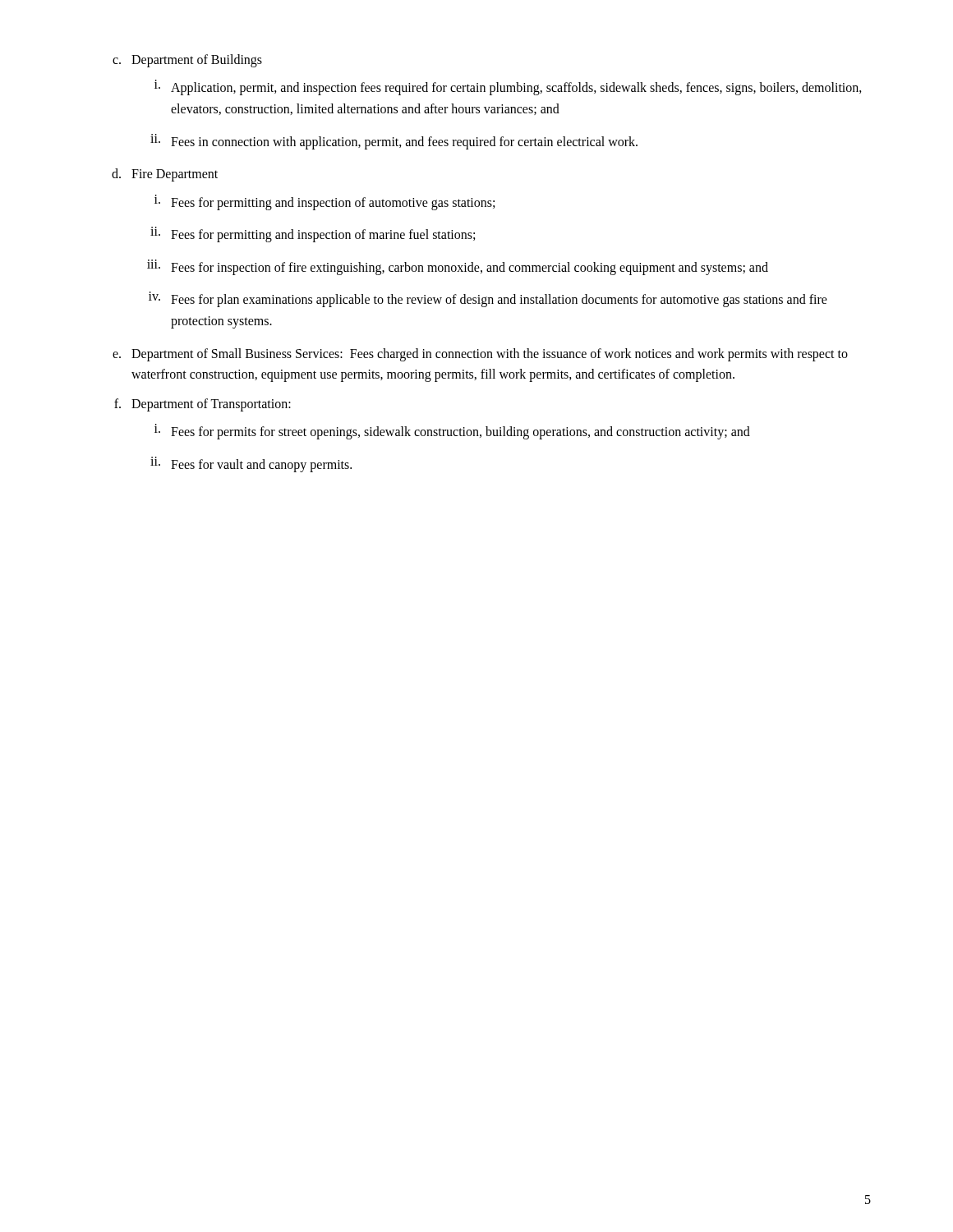Select the list item with the text "iii. Fees for inspection of fire extinguishing,"

496,267
